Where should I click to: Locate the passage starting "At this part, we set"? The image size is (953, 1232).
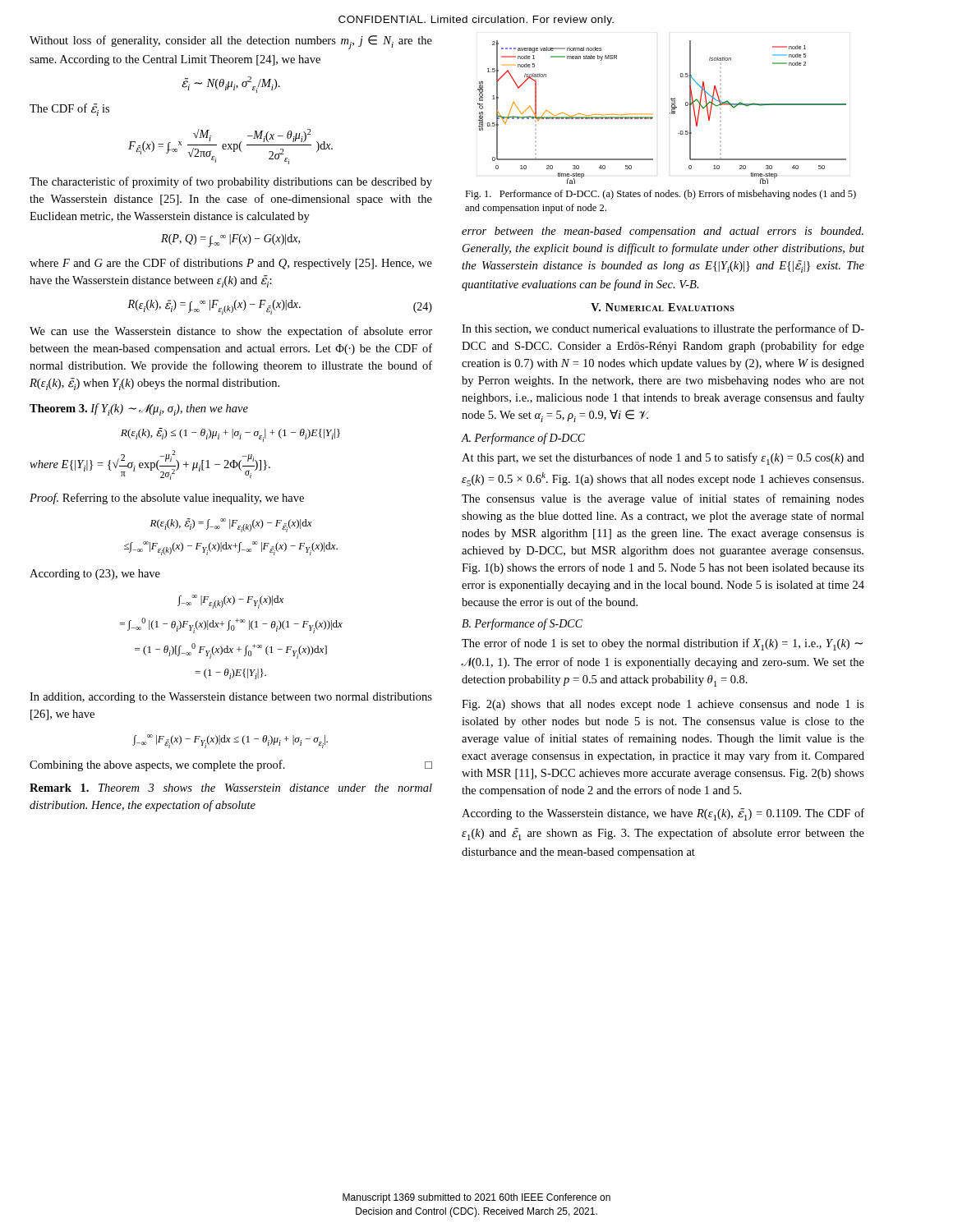coord(663,530)
